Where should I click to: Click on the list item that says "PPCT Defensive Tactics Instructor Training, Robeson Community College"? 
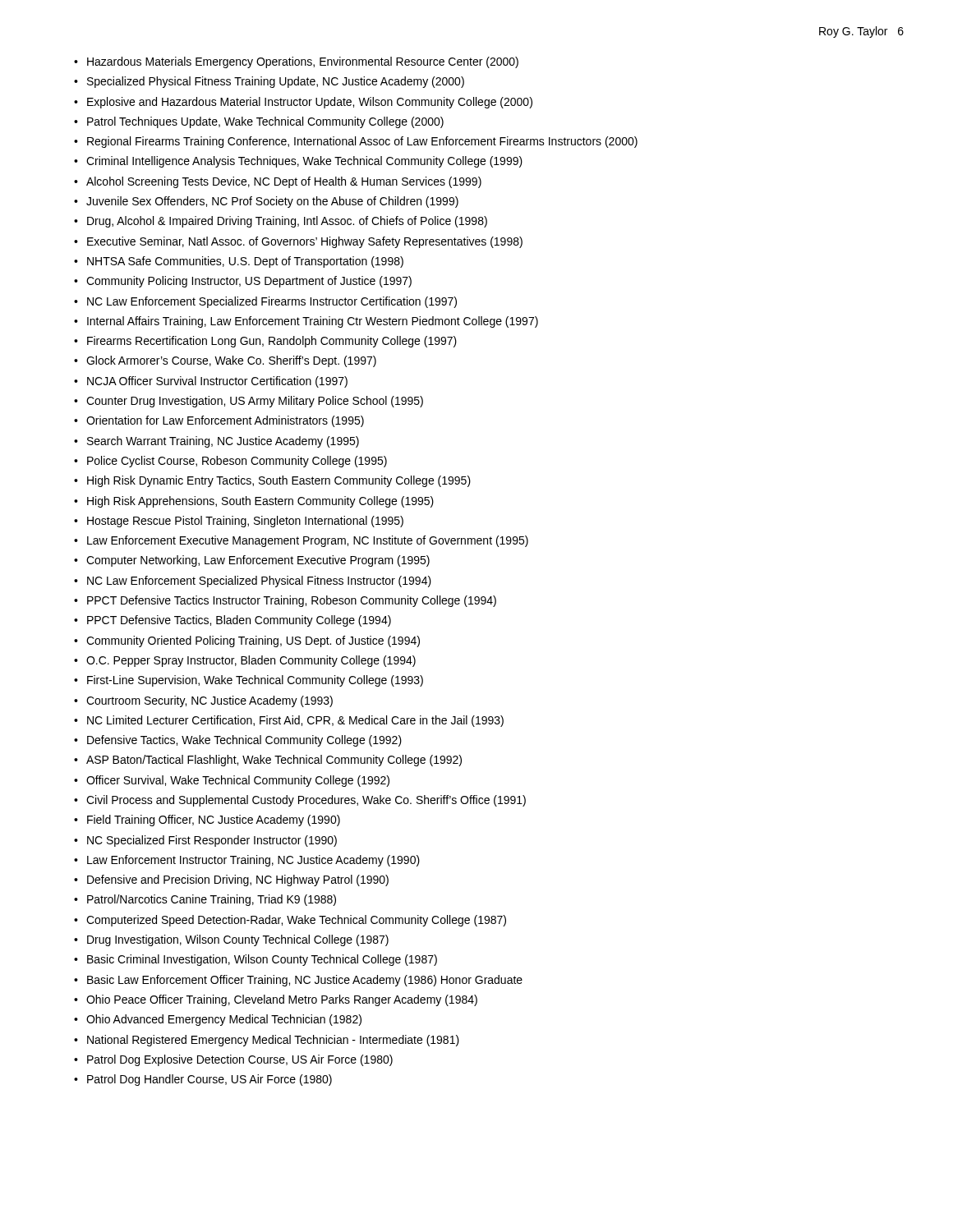291,600
